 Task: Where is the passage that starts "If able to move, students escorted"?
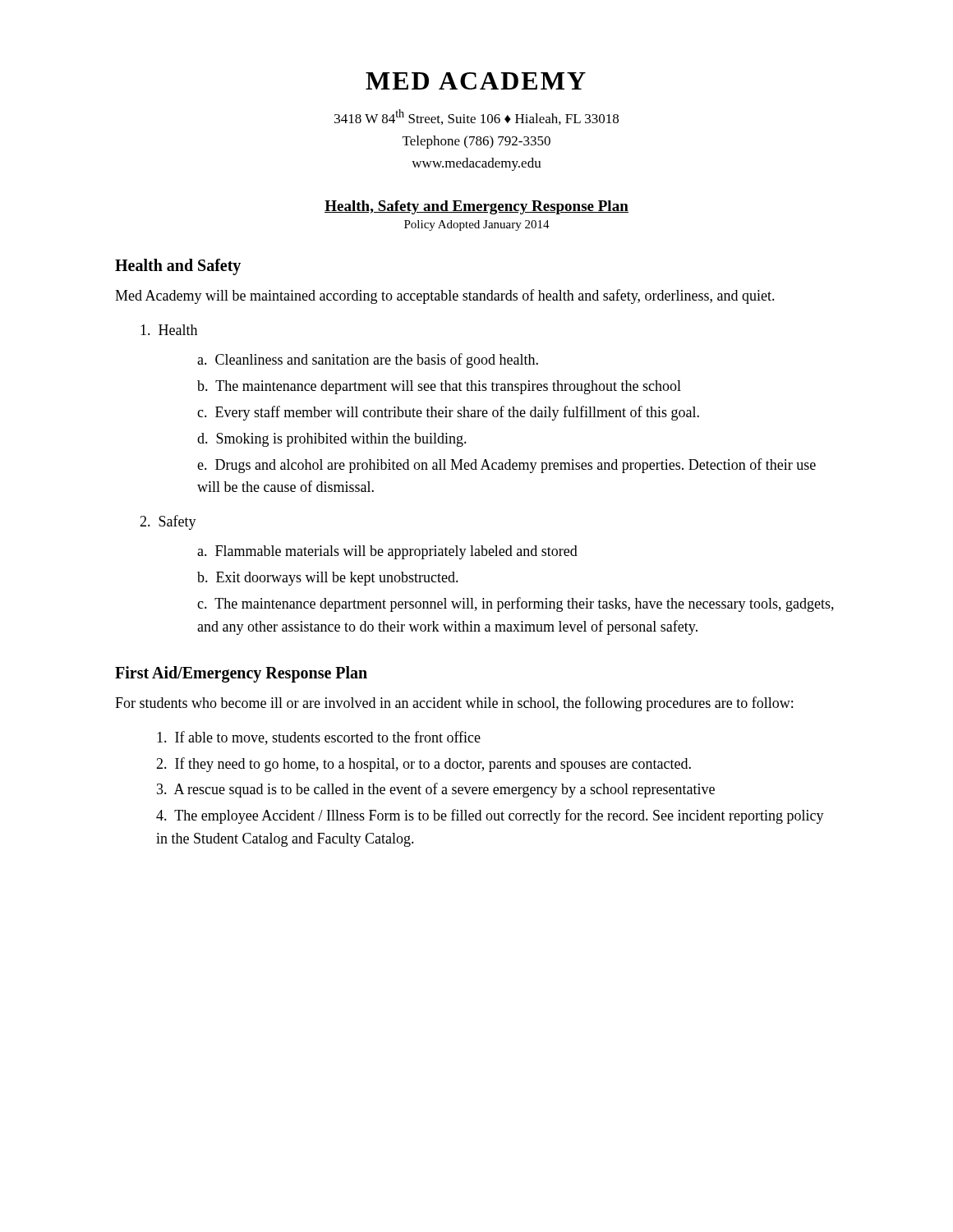tap(318, 737)
